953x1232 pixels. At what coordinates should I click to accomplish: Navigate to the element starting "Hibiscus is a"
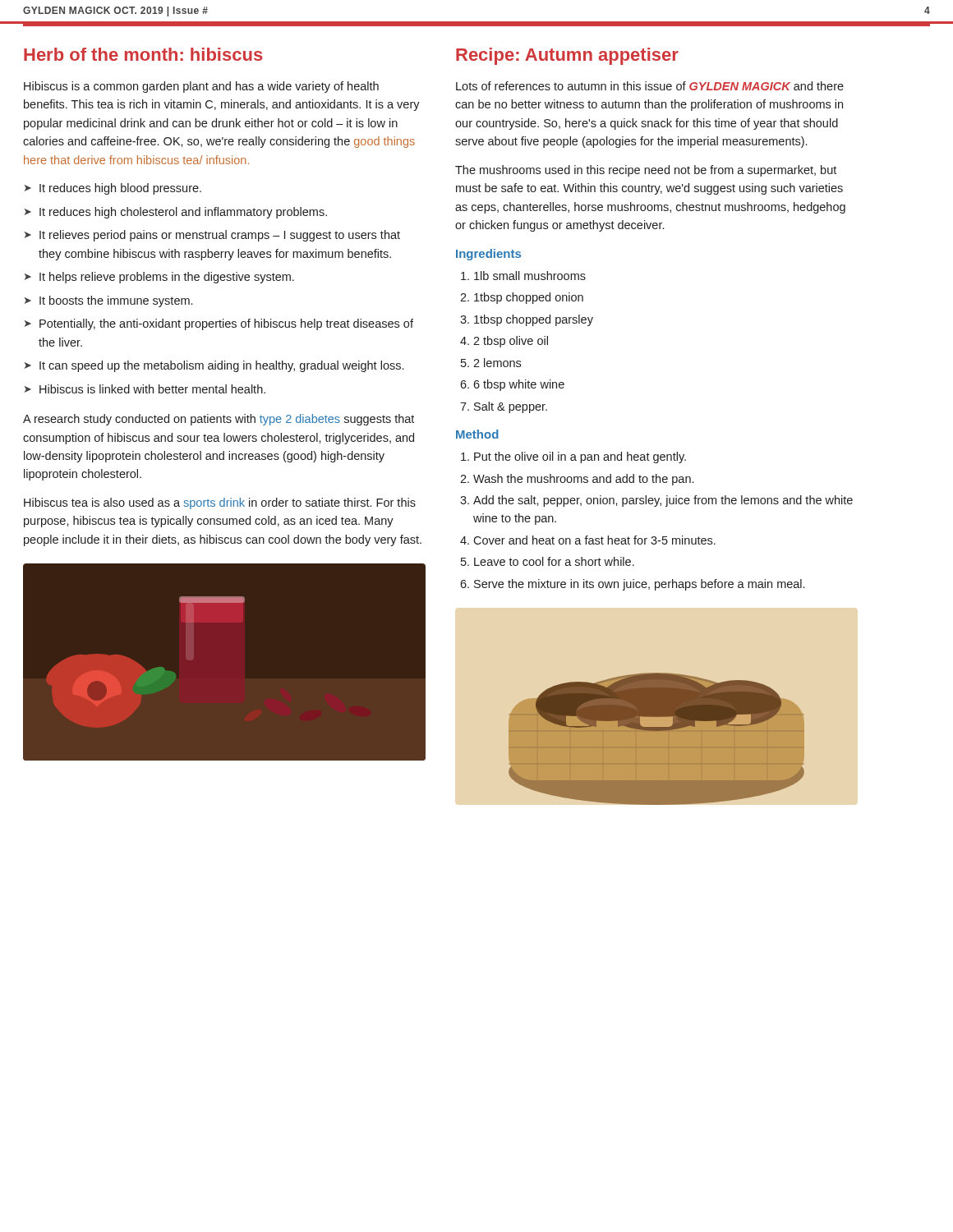pos(221,123)
